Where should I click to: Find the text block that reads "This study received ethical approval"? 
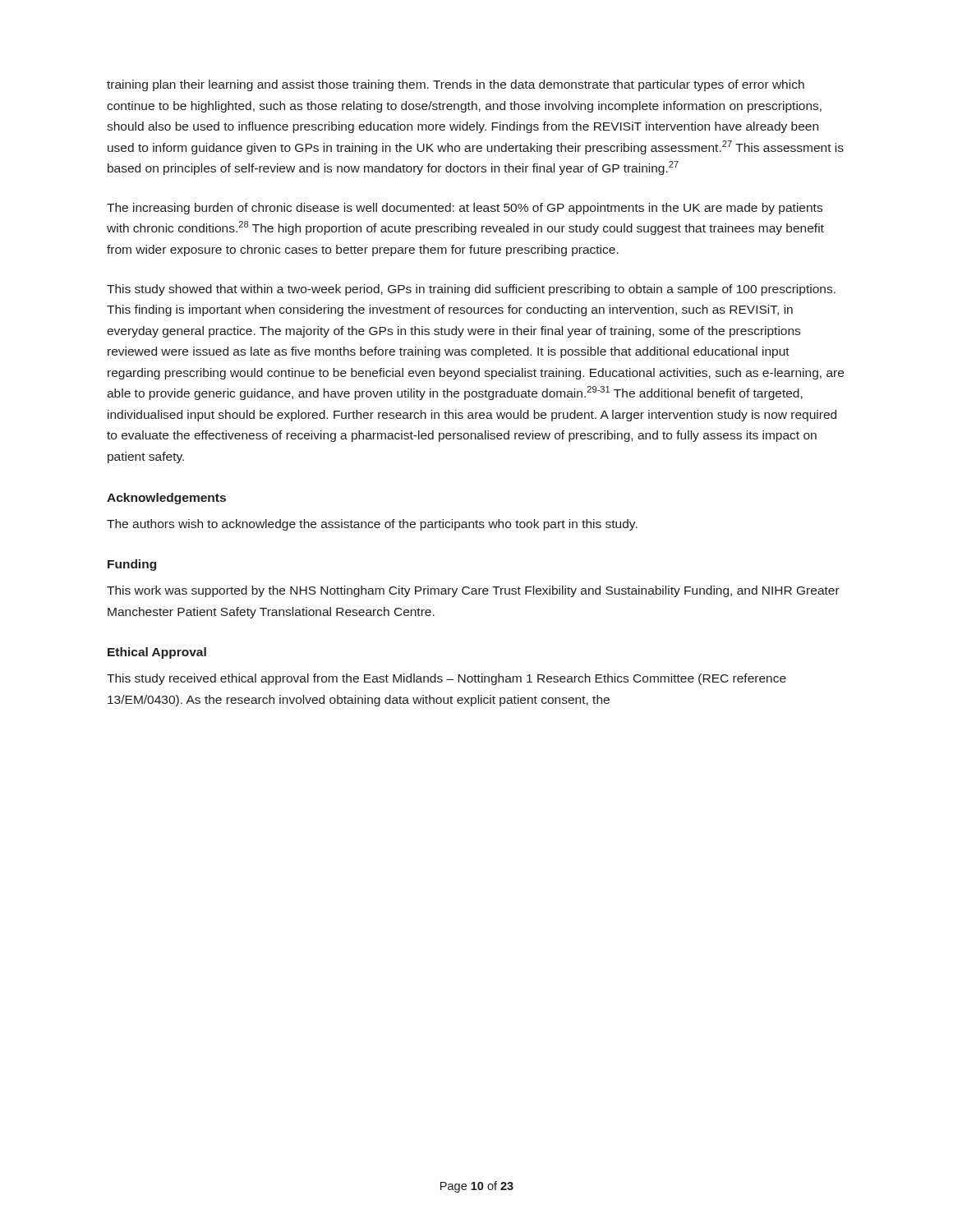[x=447, y=689]
